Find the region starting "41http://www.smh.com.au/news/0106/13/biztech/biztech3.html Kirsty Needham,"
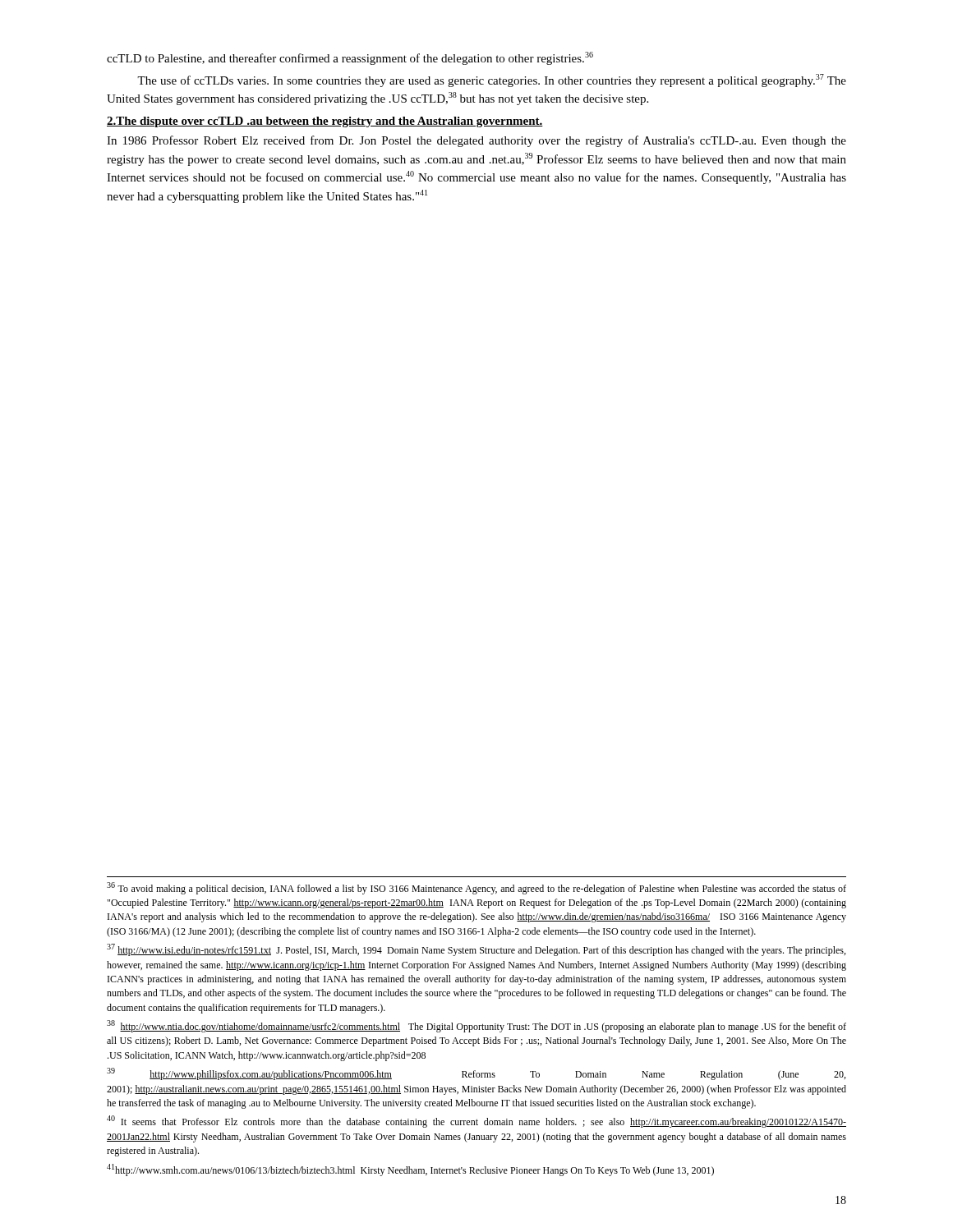 411,1170
